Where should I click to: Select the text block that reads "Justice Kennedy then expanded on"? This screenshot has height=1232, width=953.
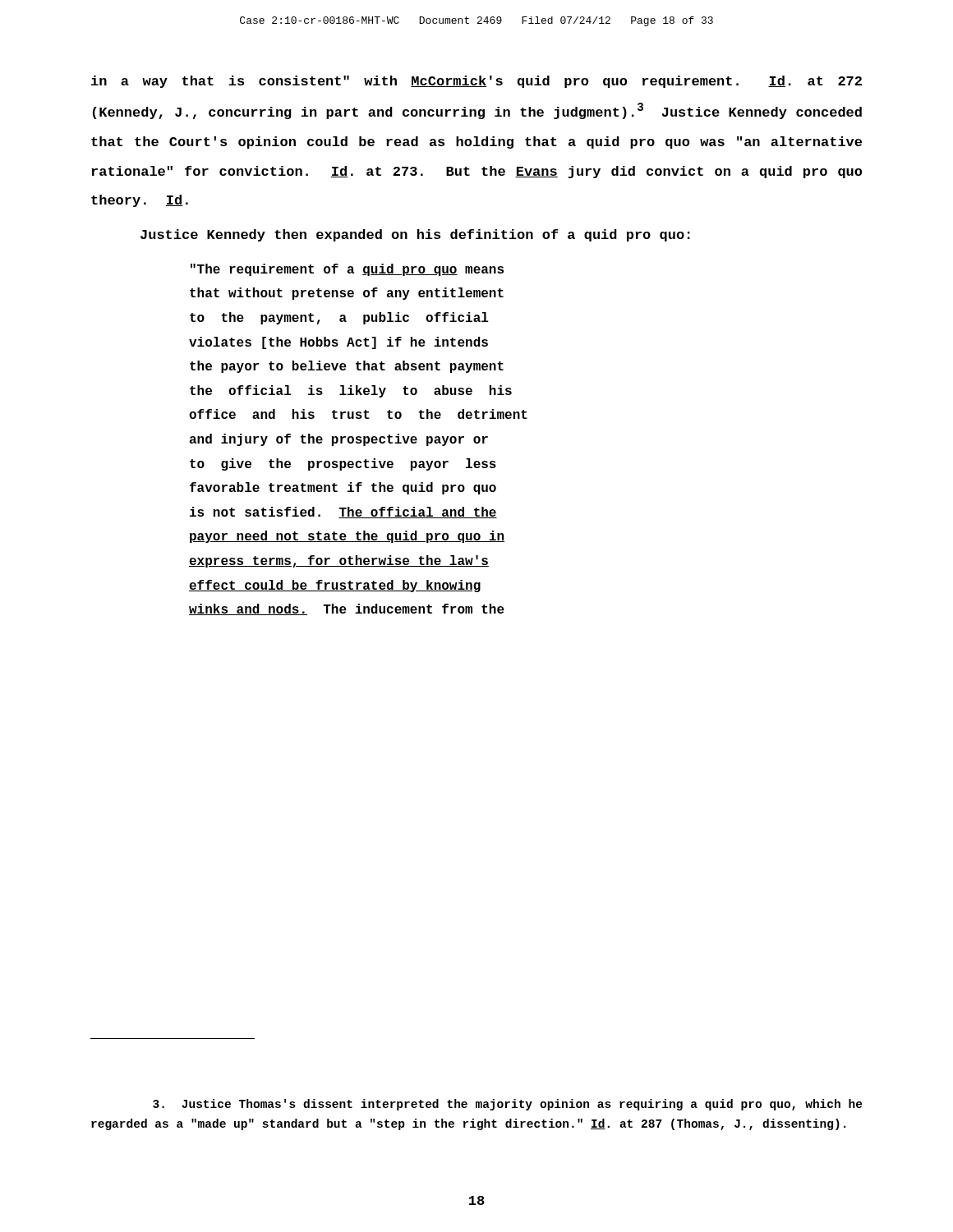416,235
